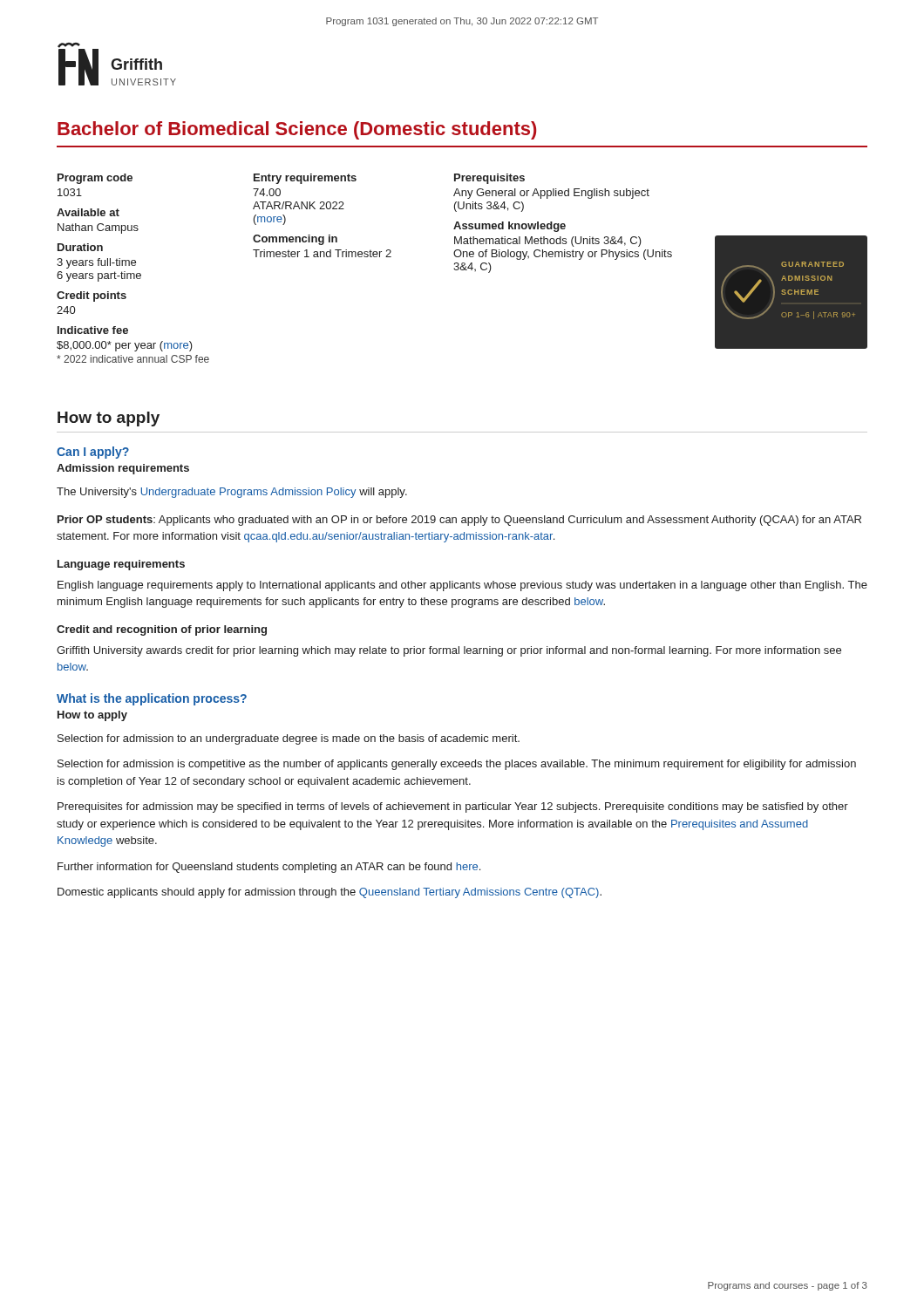
Task: Find the section header with the text "Entry requirements"
Action: 305,177
